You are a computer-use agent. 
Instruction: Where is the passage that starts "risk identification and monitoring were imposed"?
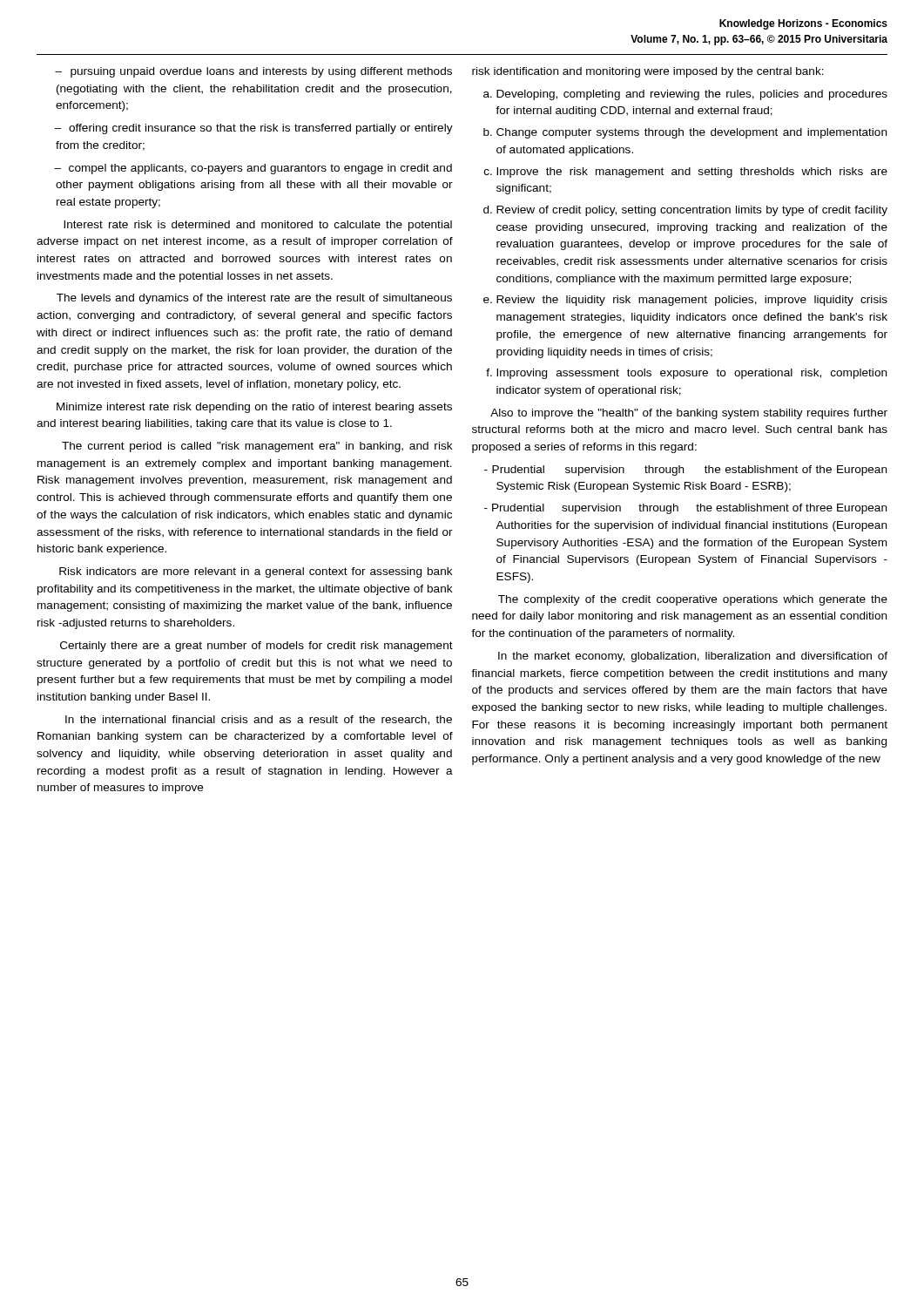pyautogui.click(x=680, y=71)
